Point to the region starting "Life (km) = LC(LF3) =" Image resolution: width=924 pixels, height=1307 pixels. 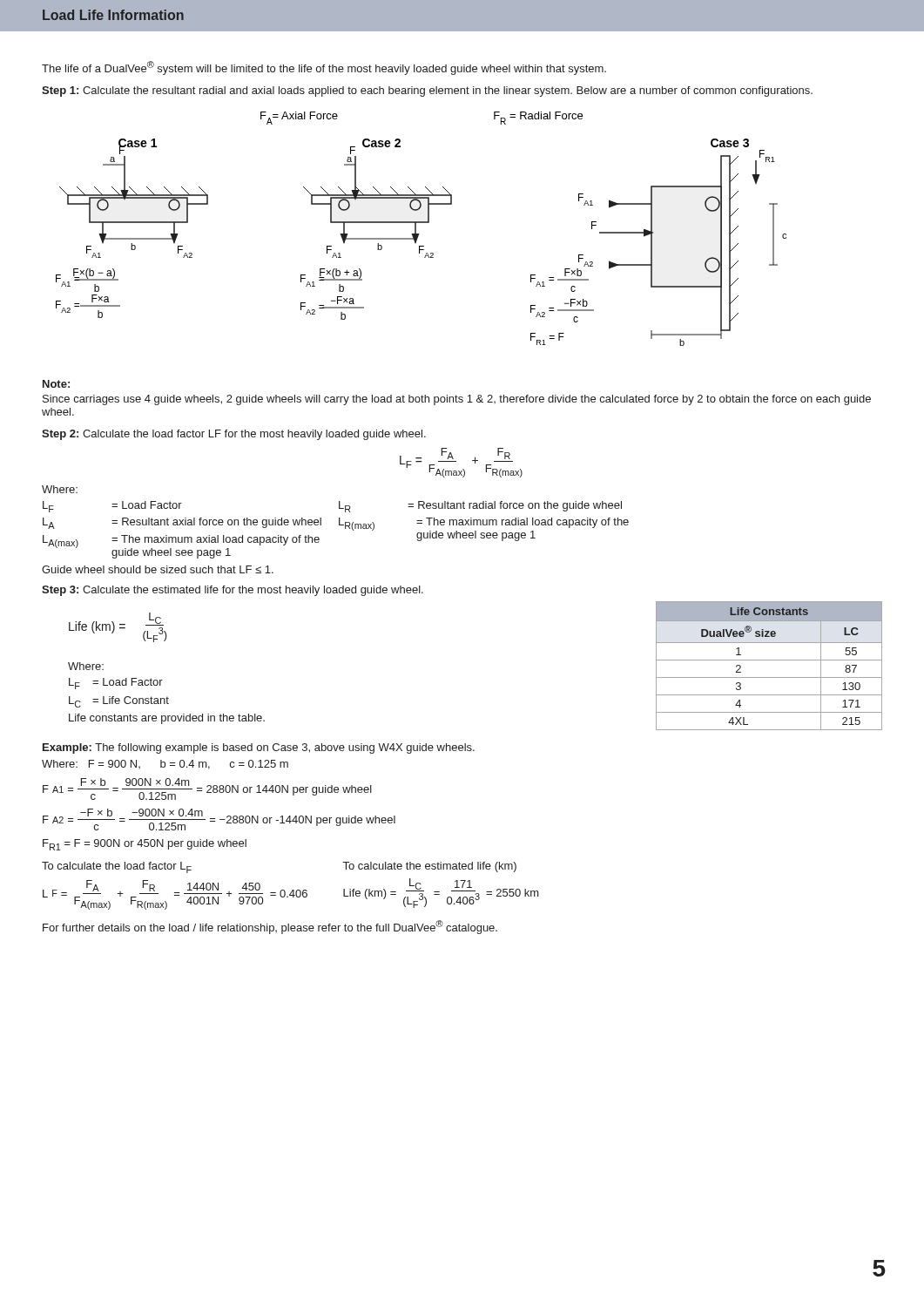pyautogui.click(x=441, y=893)
